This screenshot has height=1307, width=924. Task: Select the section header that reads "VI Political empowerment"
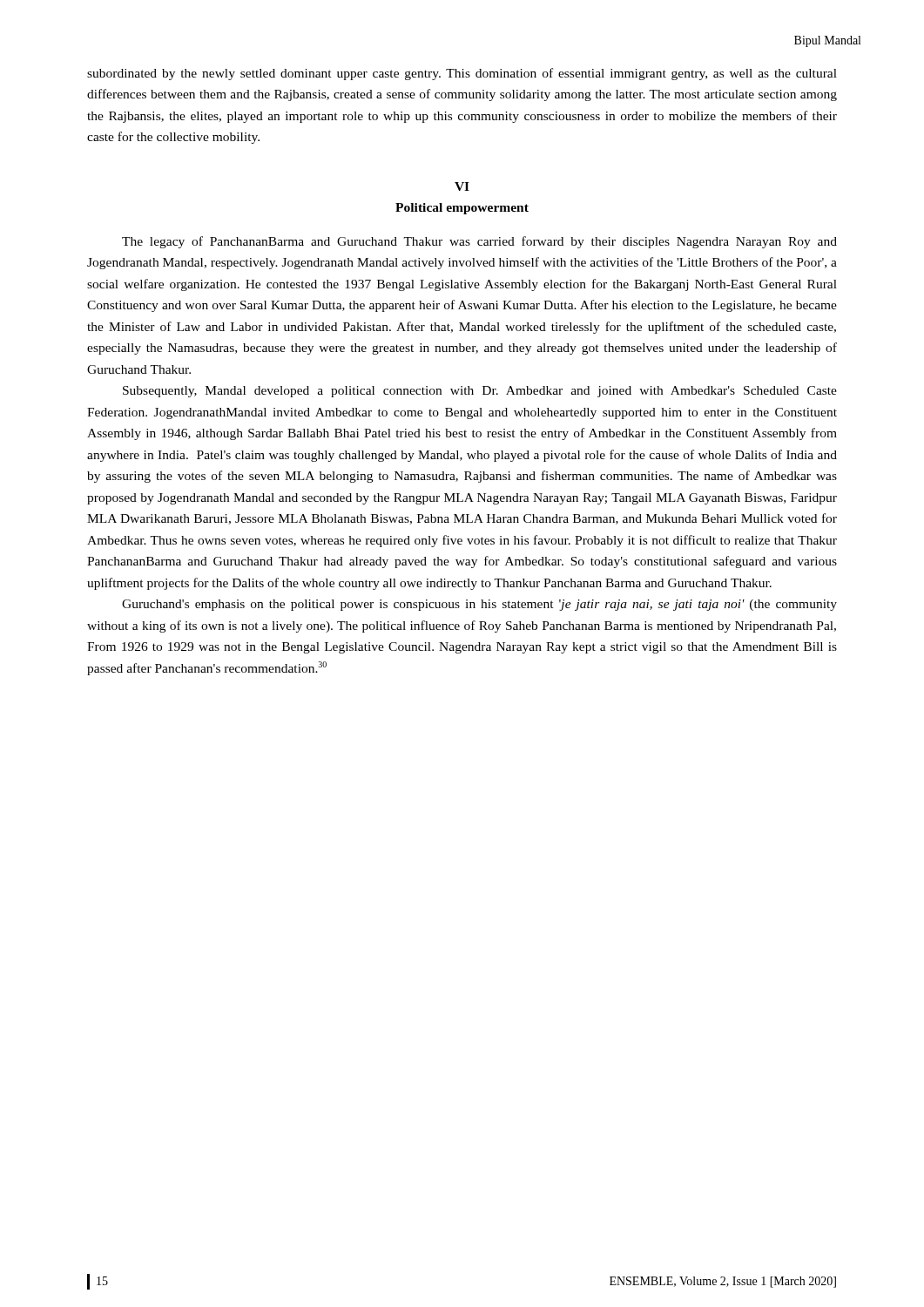(462, 197)
